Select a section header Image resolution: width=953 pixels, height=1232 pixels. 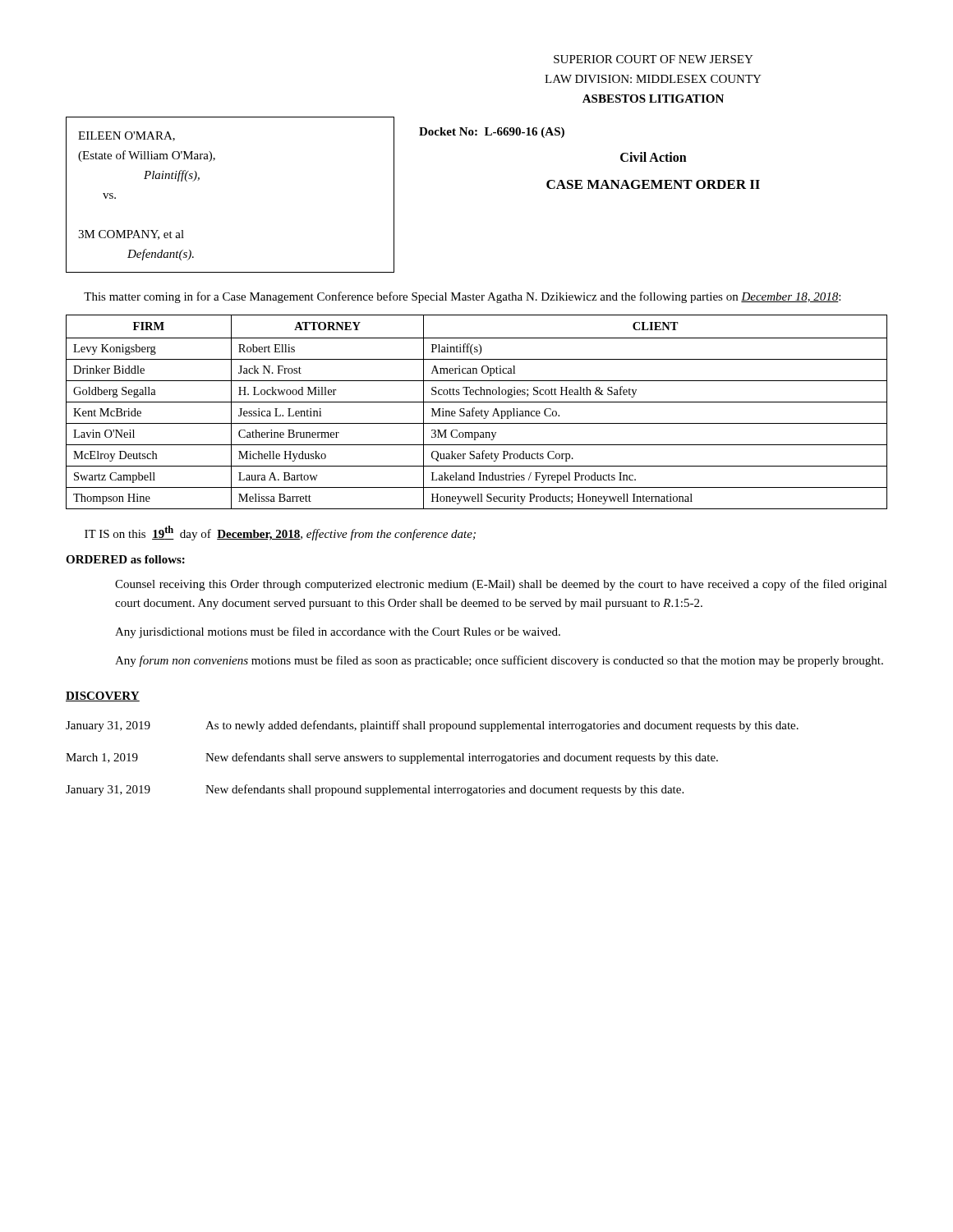pos(102,695)
